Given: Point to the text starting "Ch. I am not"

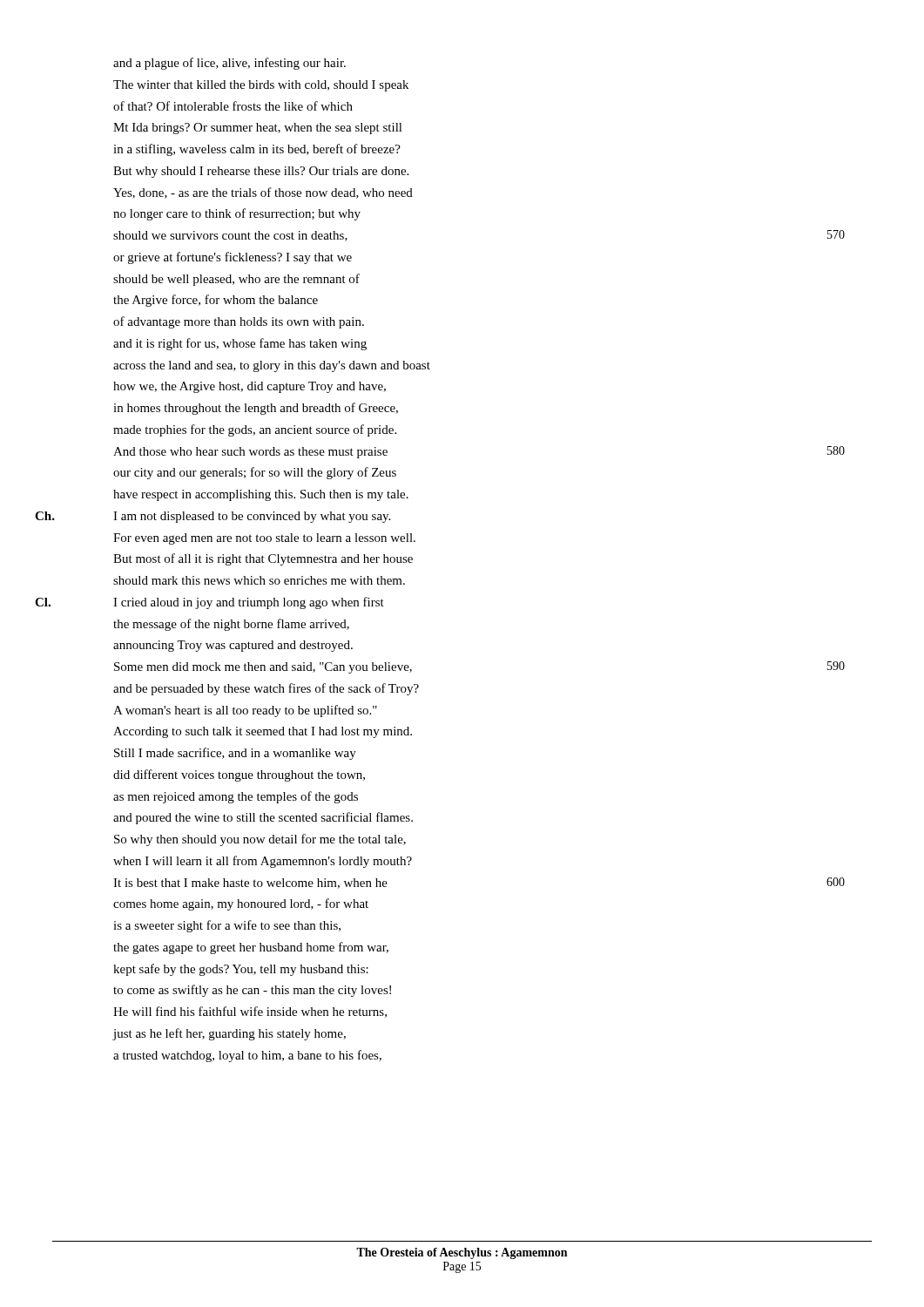Looking at the screenshot, I should pos(252,517).
